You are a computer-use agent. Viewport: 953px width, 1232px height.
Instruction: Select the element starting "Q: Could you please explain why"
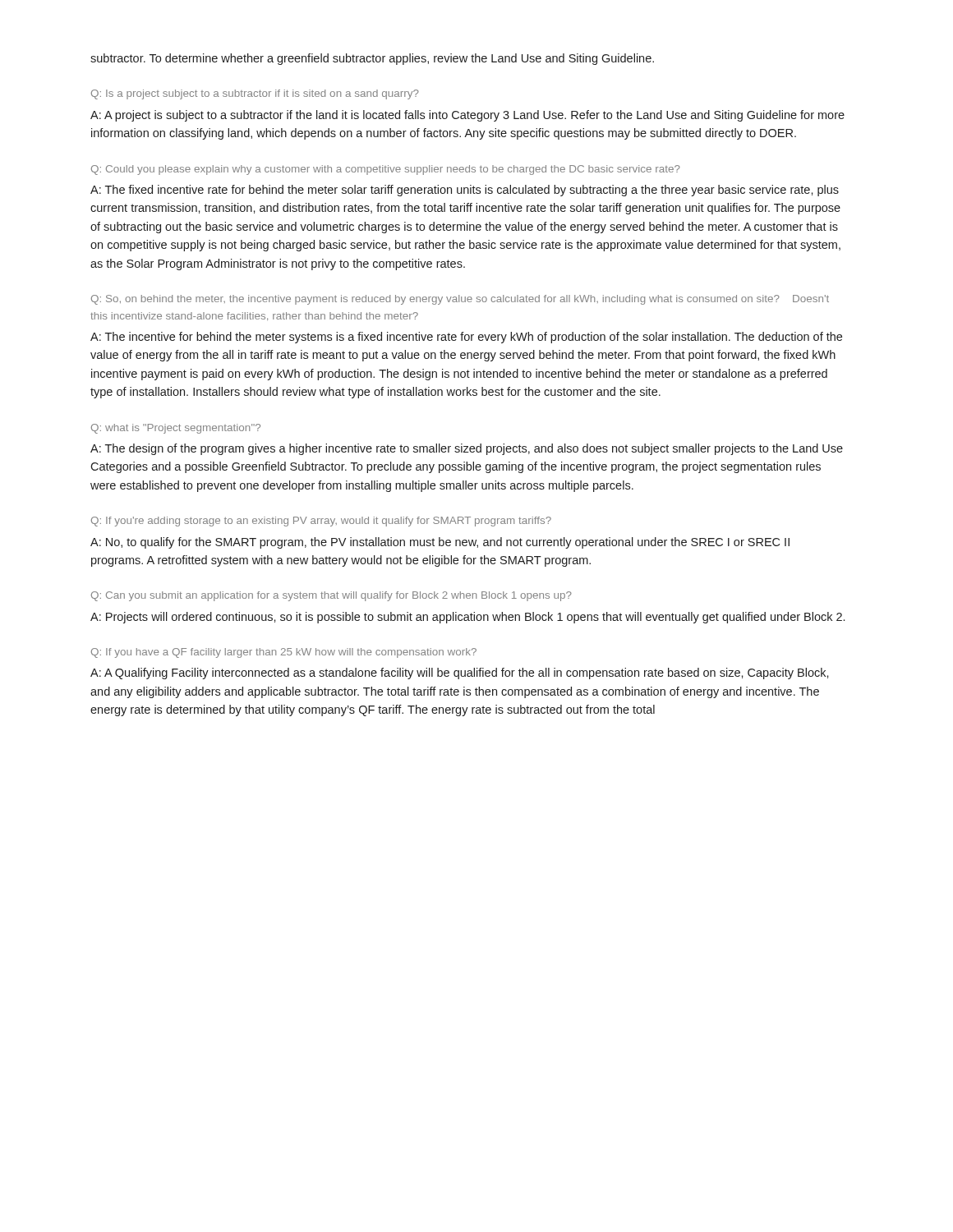point(385,169)
